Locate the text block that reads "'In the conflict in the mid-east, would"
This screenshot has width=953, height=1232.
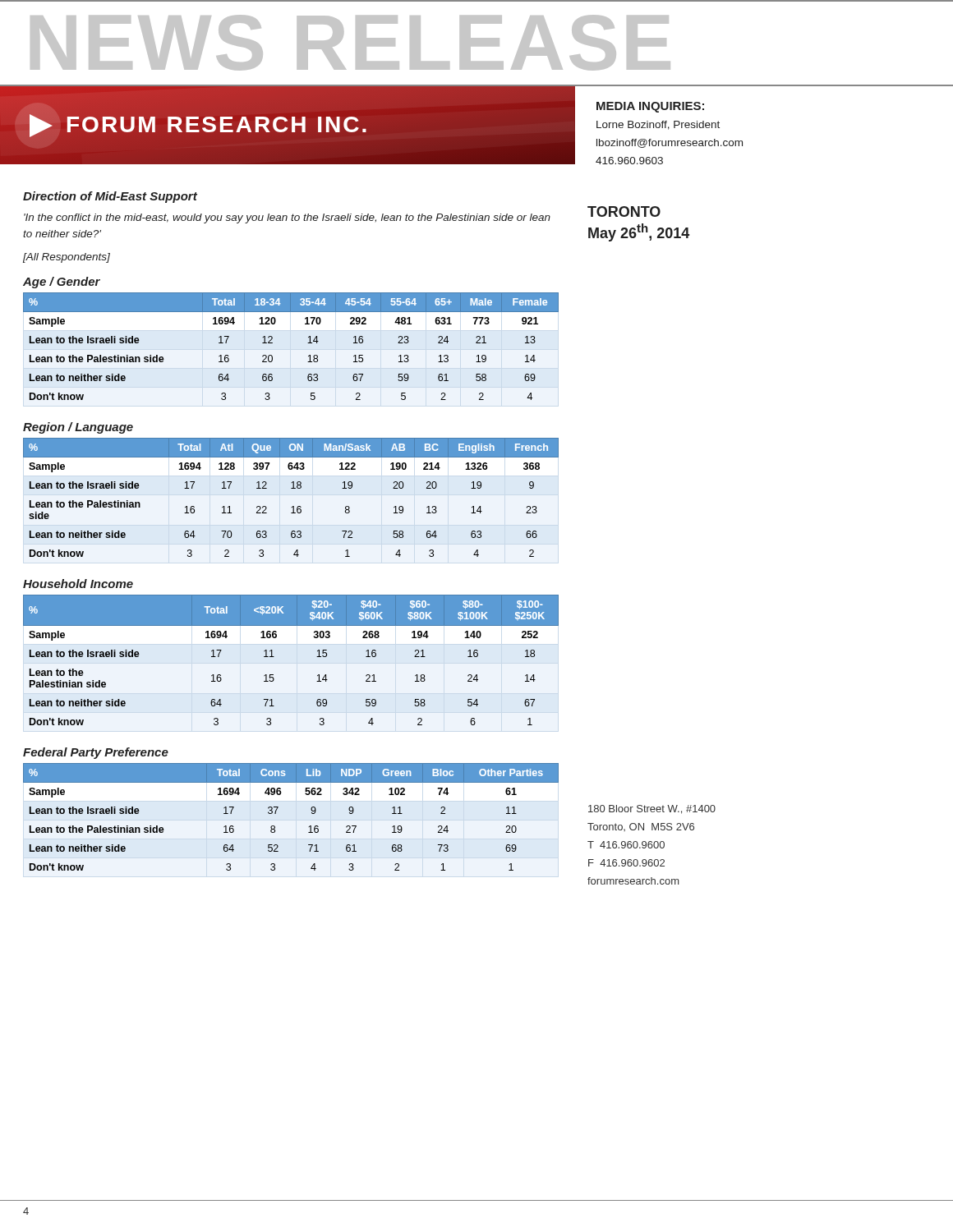coord(287,225)
